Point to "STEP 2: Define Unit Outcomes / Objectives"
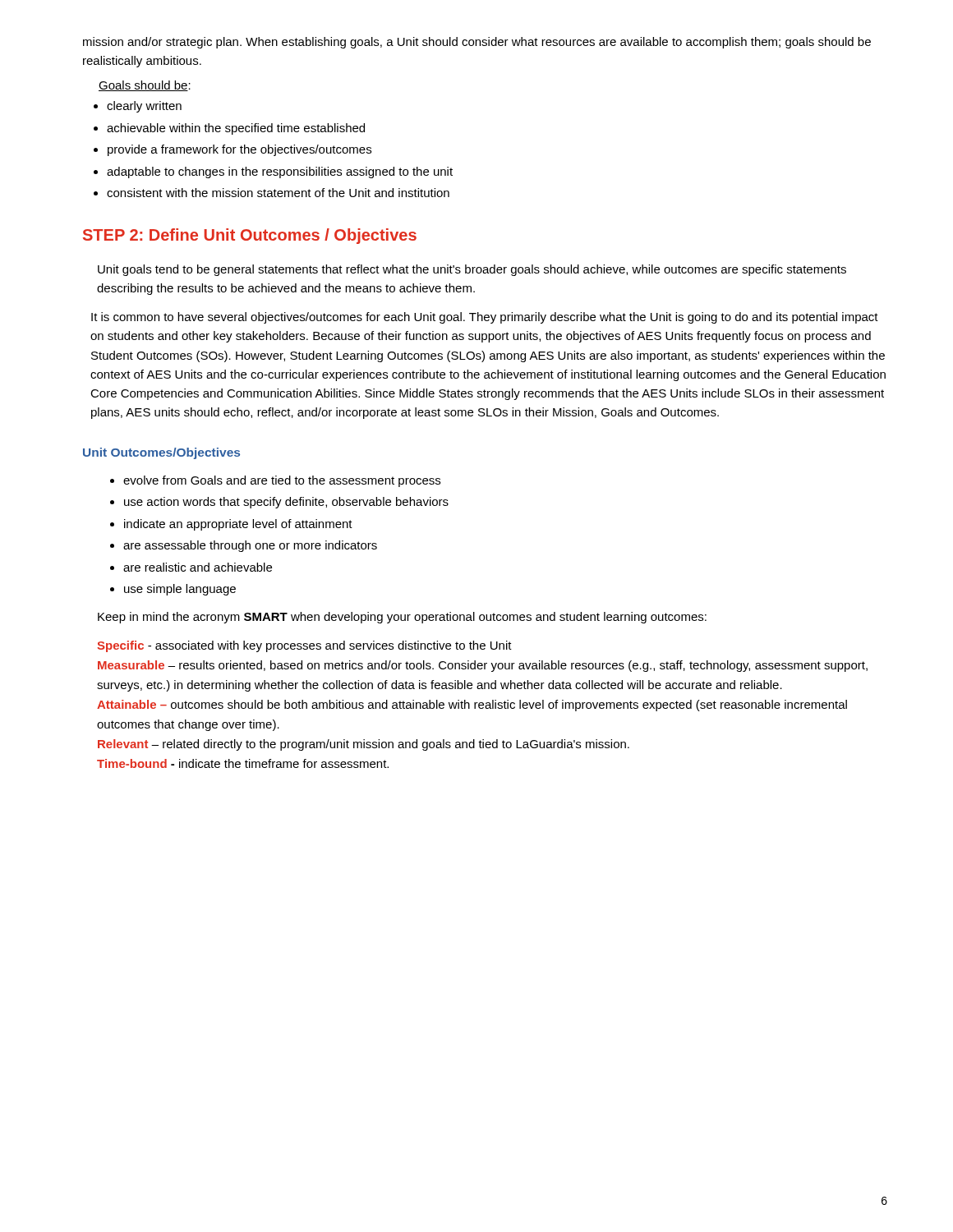The image size is (953, 1232). click(250, 235)
